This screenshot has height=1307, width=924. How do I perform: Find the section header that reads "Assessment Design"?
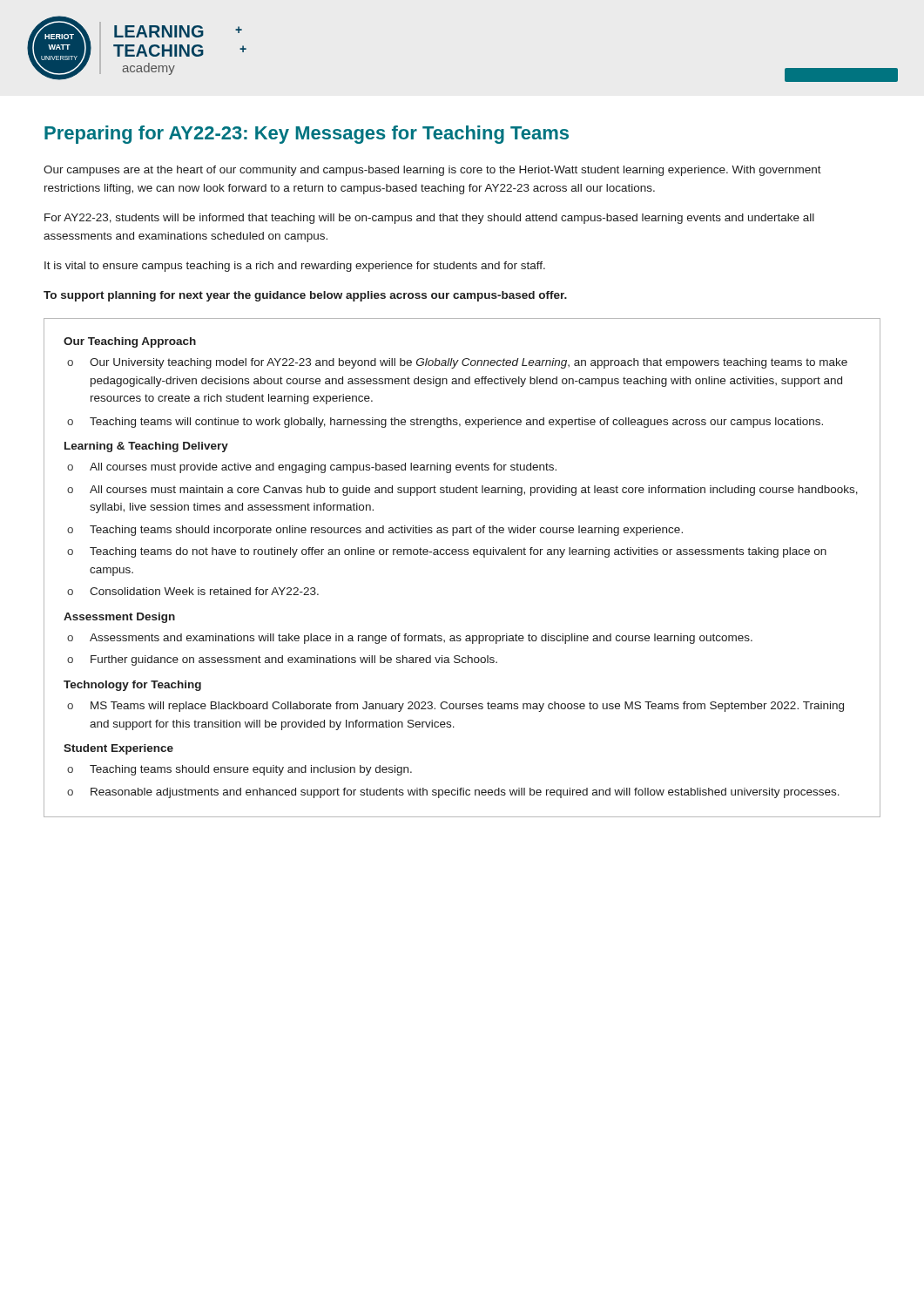pos(119,616)
